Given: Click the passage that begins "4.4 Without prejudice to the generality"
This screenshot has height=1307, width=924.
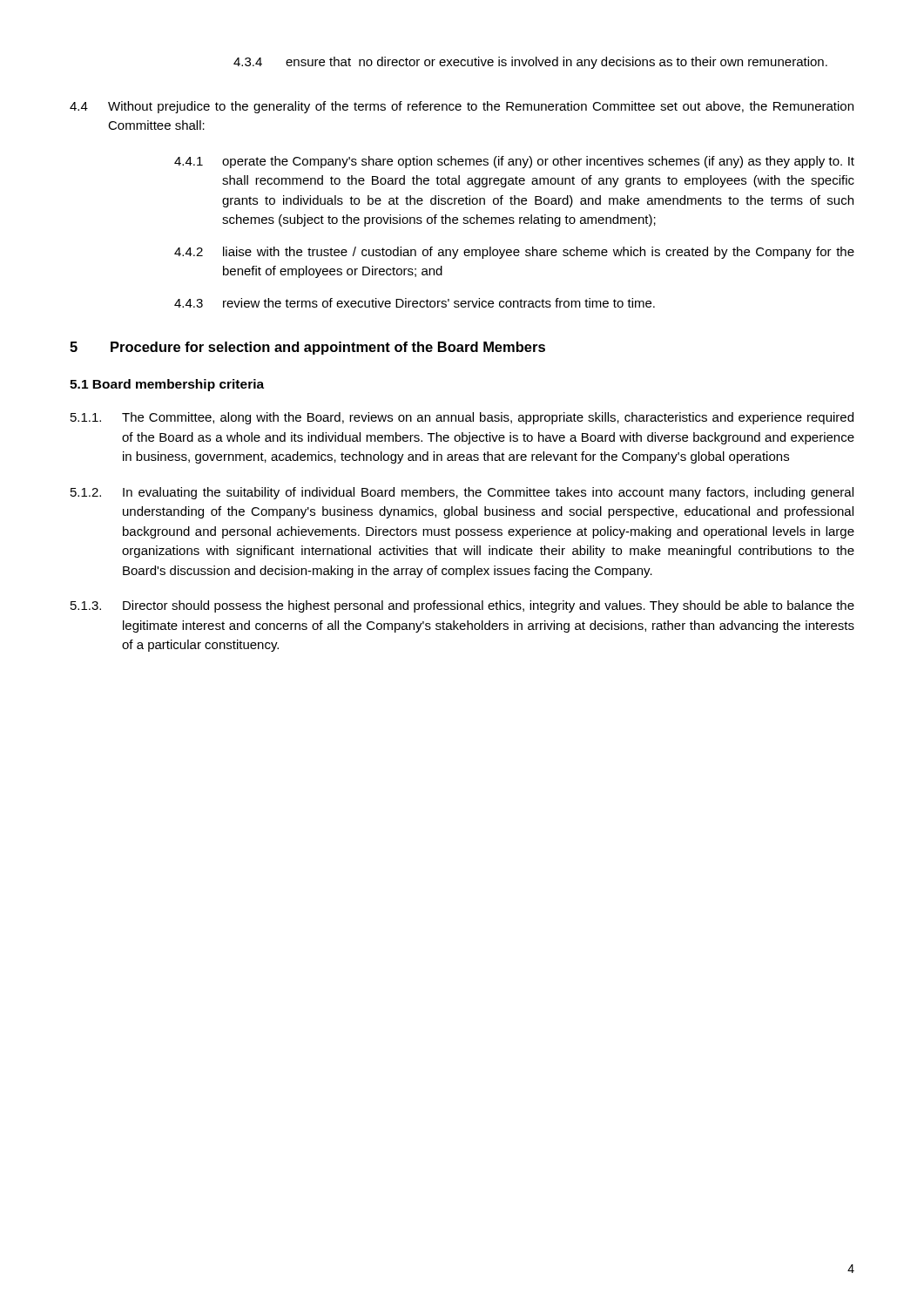Looking at the screenshot, I should 462,116.
